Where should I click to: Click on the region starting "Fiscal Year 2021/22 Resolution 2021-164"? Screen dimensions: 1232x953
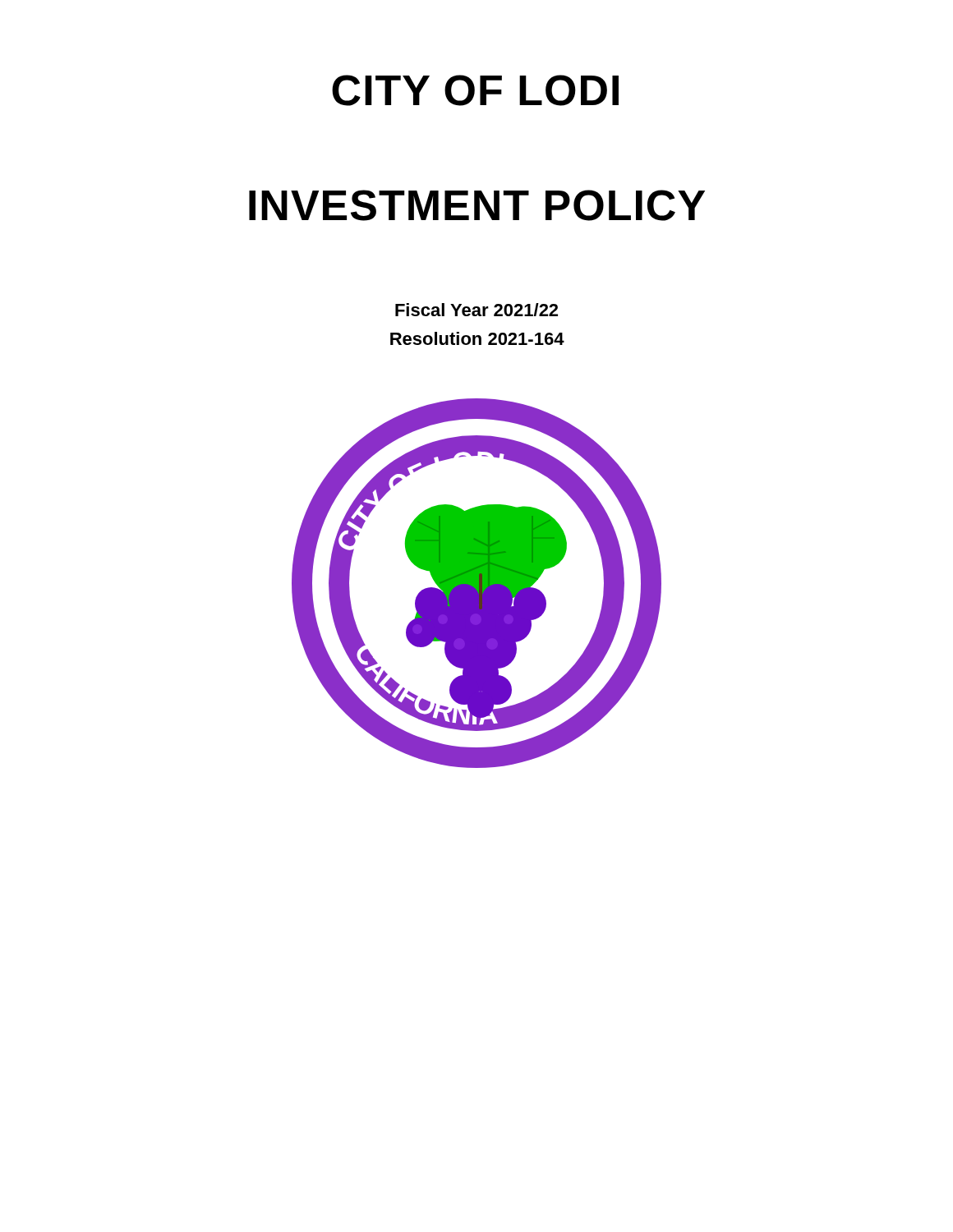pos(476,325)
